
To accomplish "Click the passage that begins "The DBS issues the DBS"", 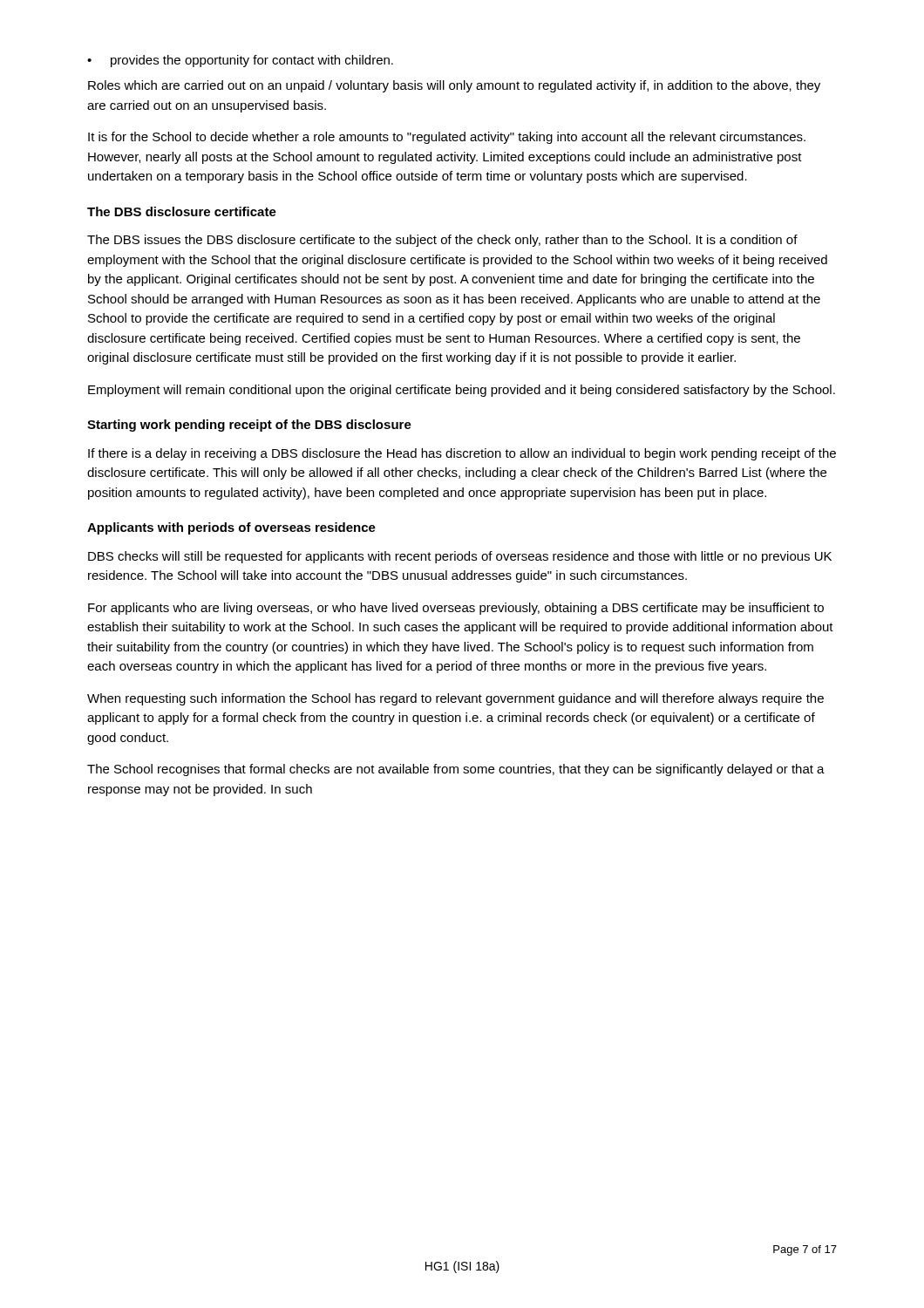I will [462, 299].
